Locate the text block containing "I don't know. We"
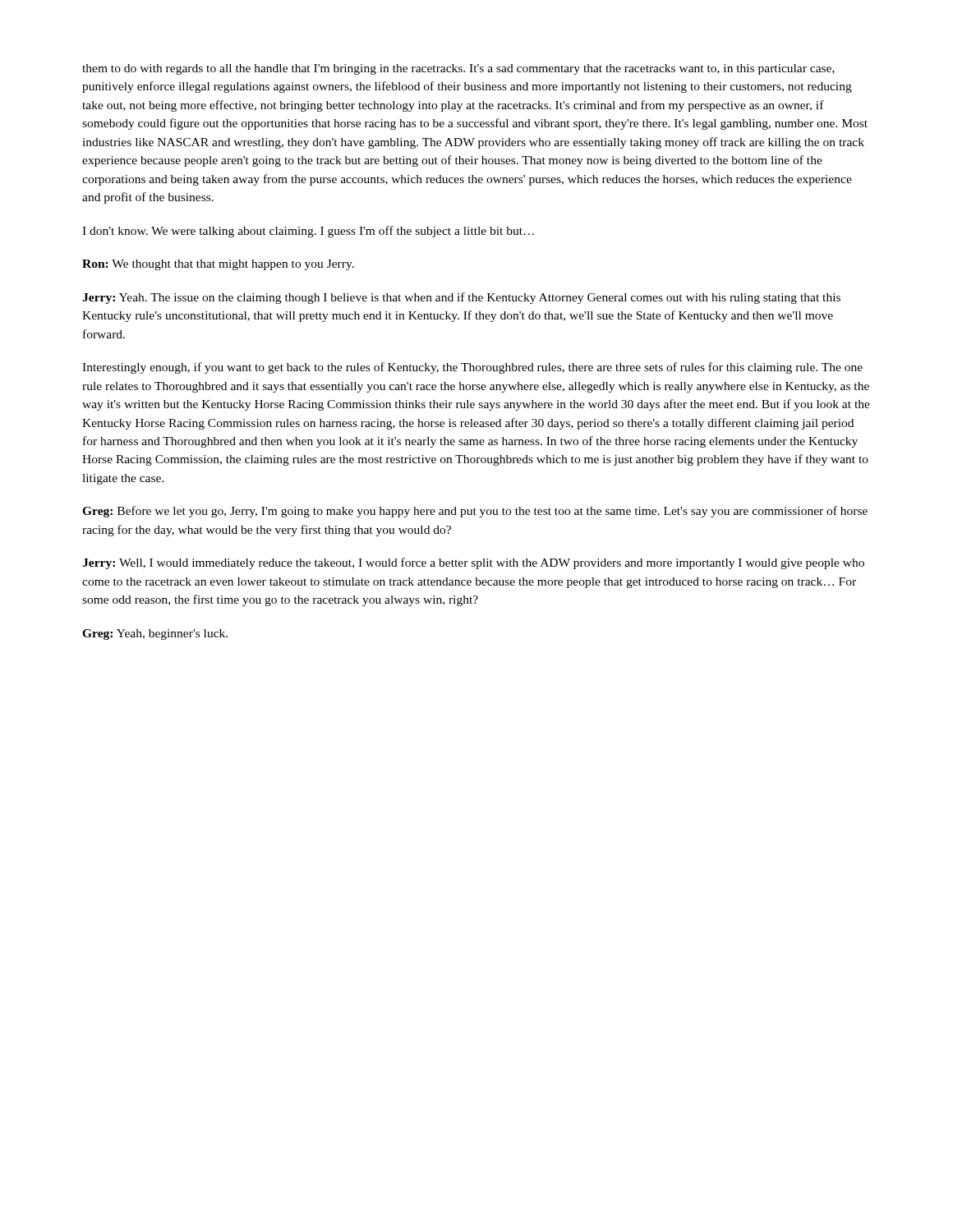Viewport: 953px width, 1232px height. click(x=309, y=230)
